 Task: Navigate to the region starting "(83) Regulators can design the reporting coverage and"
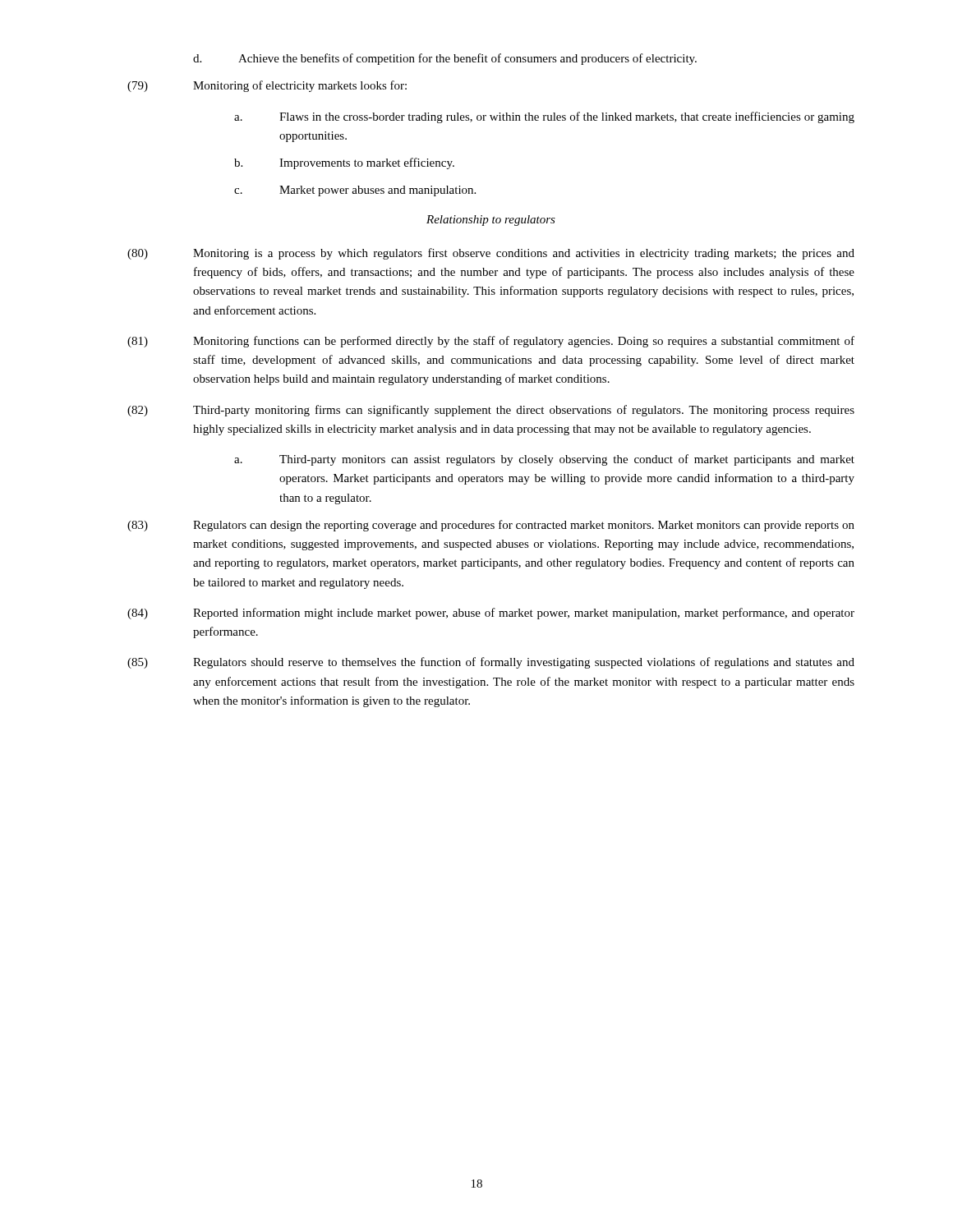pos(491,554)
